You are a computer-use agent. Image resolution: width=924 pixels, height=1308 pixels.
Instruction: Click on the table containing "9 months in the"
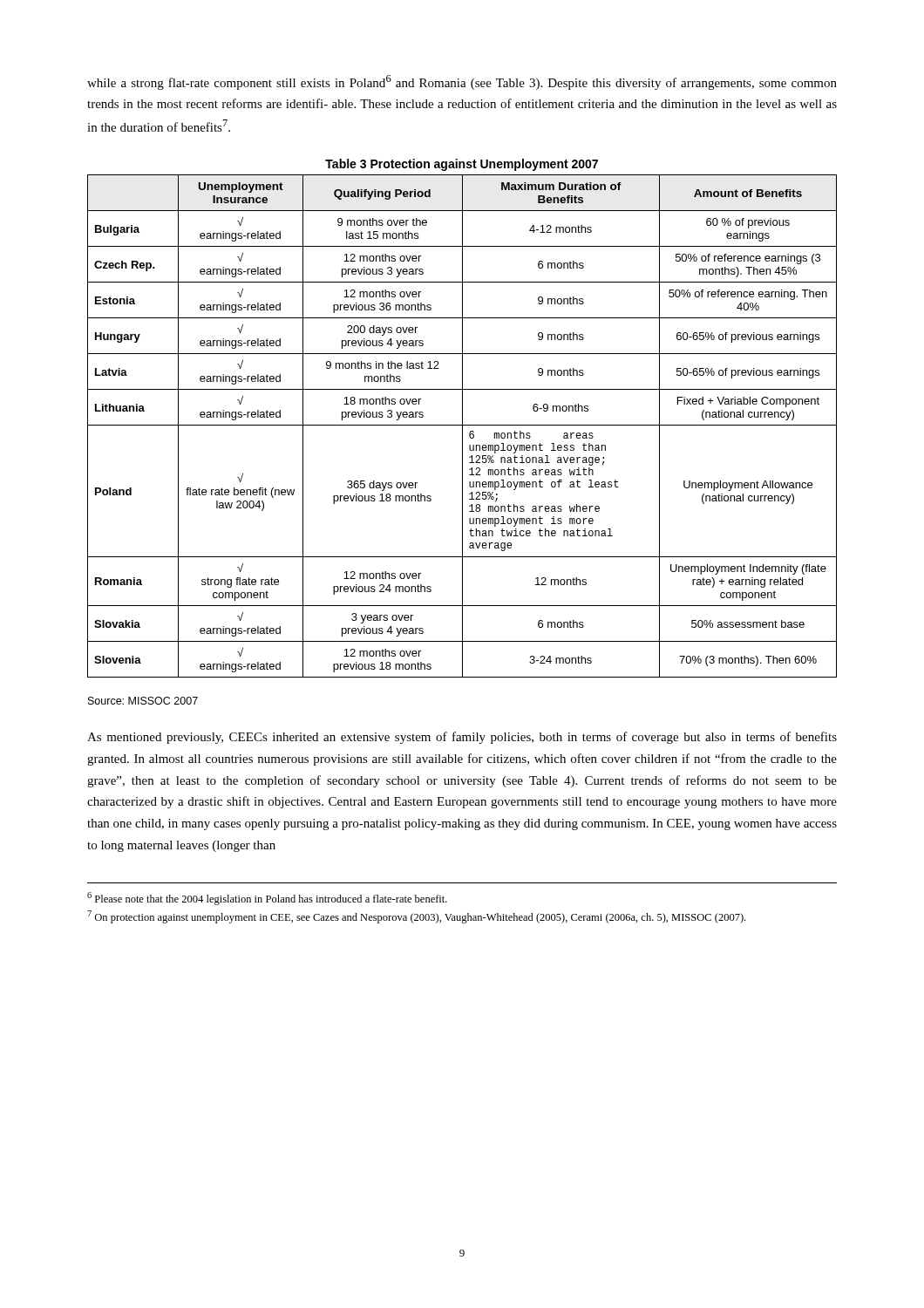pos(462,417)
